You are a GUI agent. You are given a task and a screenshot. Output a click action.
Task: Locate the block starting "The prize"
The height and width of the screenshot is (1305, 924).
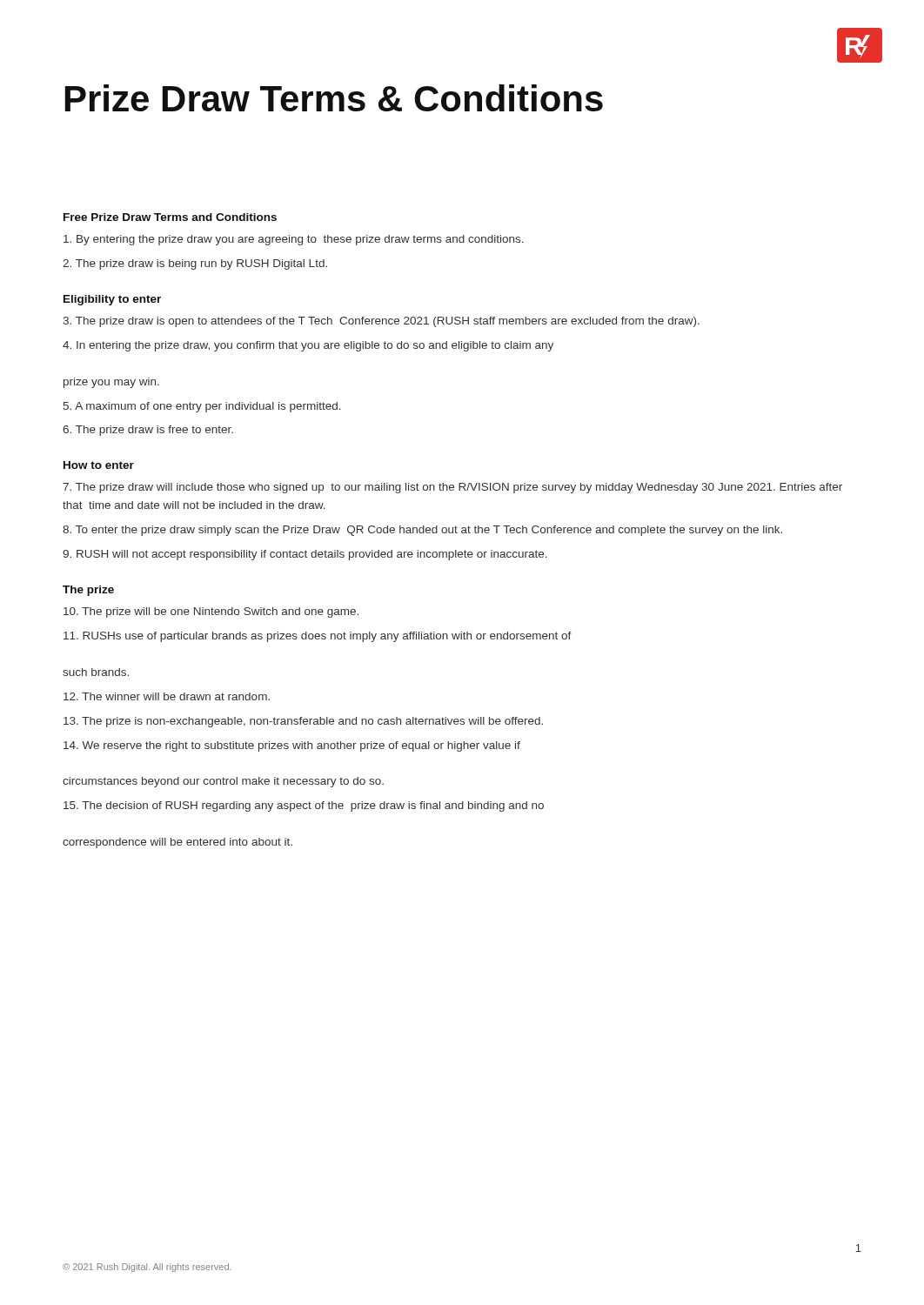(88, 589)
